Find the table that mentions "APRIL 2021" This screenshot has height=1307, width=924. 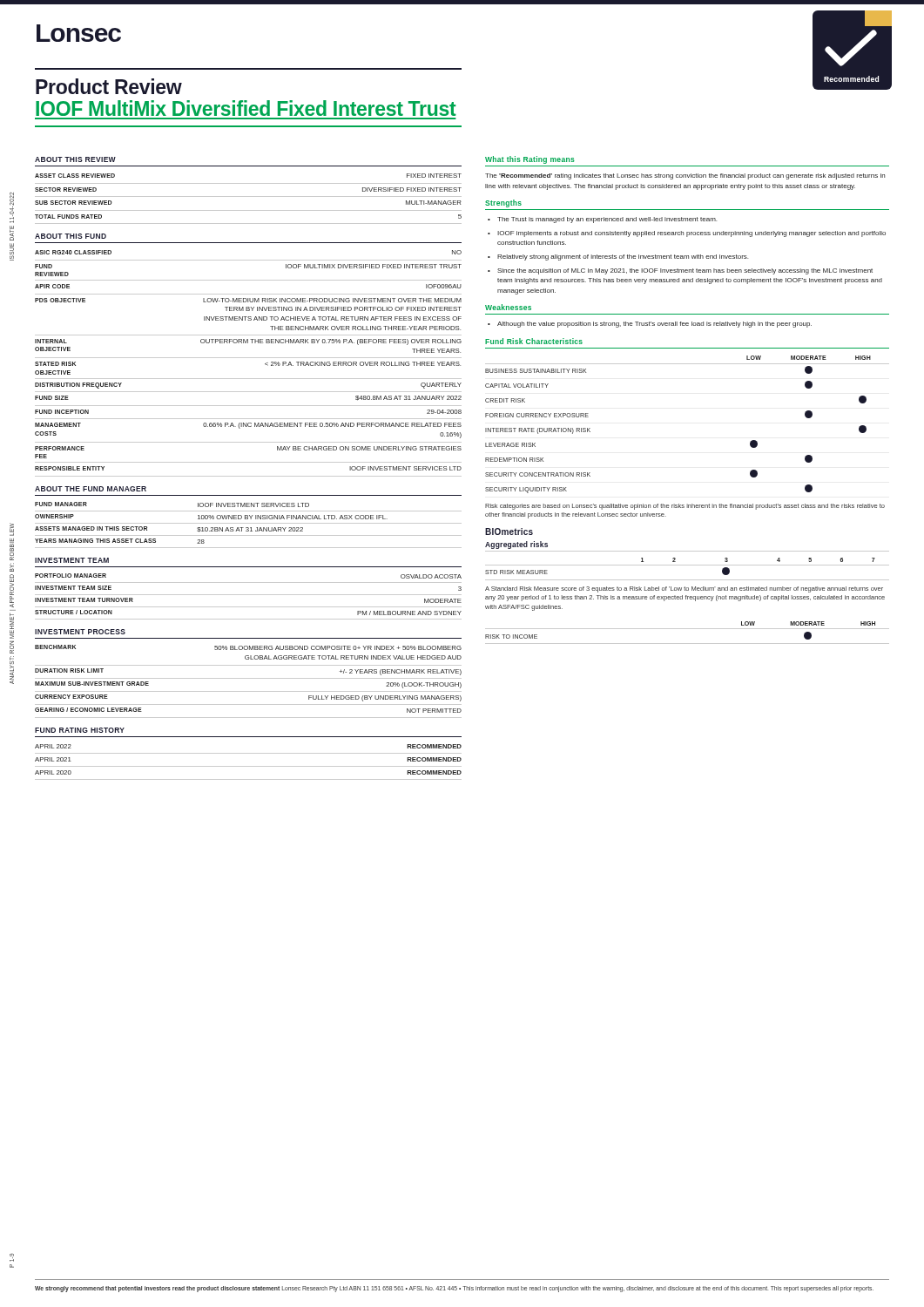click(x=248, y=760)
